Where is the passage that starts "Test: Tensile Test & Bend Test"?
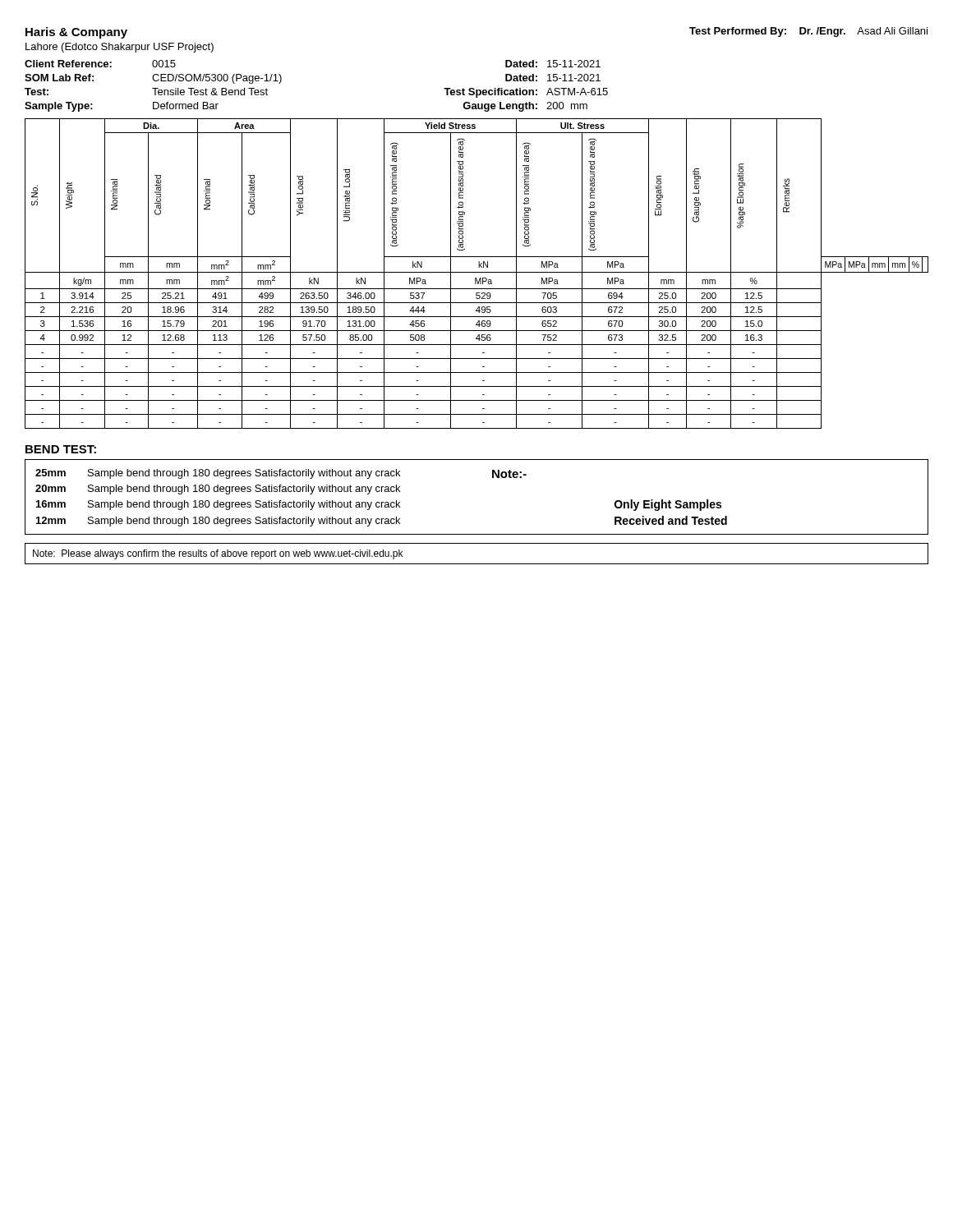Viewport: 953px width, 1232px height. coord(476,92)
